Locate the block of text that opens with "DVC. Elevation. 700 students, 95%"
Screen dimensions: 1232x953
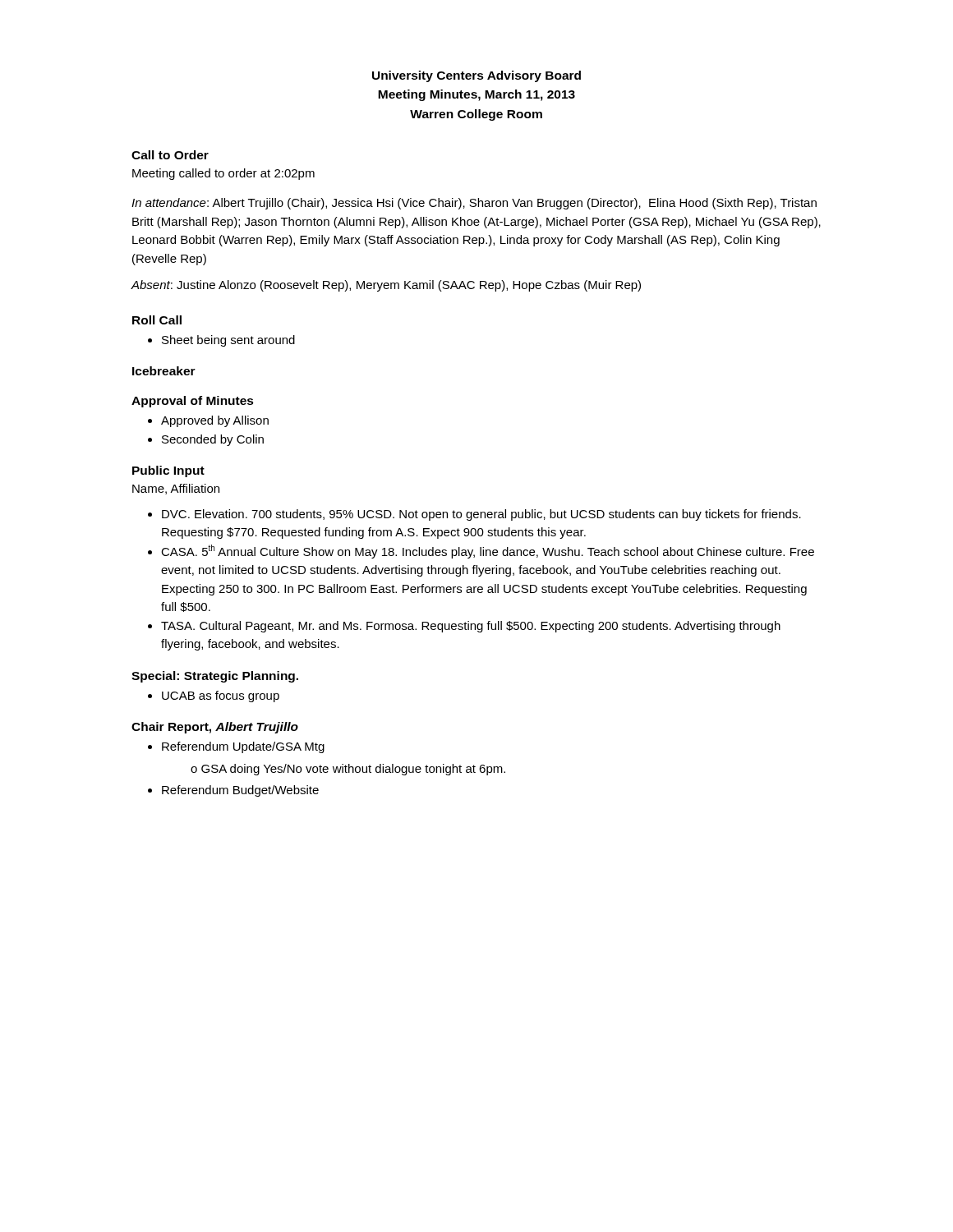click(481, 523)
